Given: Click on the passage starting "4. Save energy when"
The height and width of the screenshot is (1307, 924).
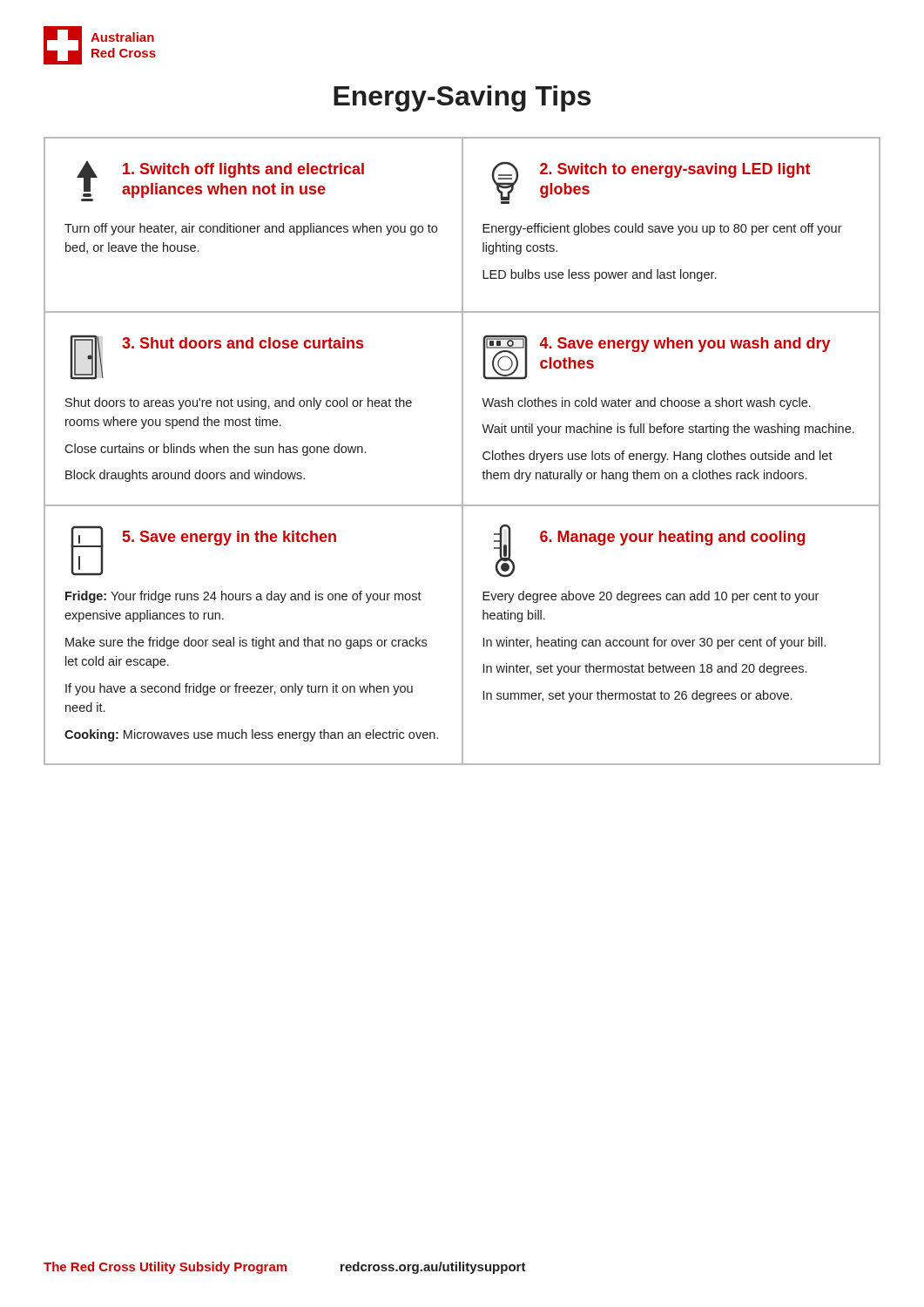Looking at the screenshot, I should (x=671, y=409).
